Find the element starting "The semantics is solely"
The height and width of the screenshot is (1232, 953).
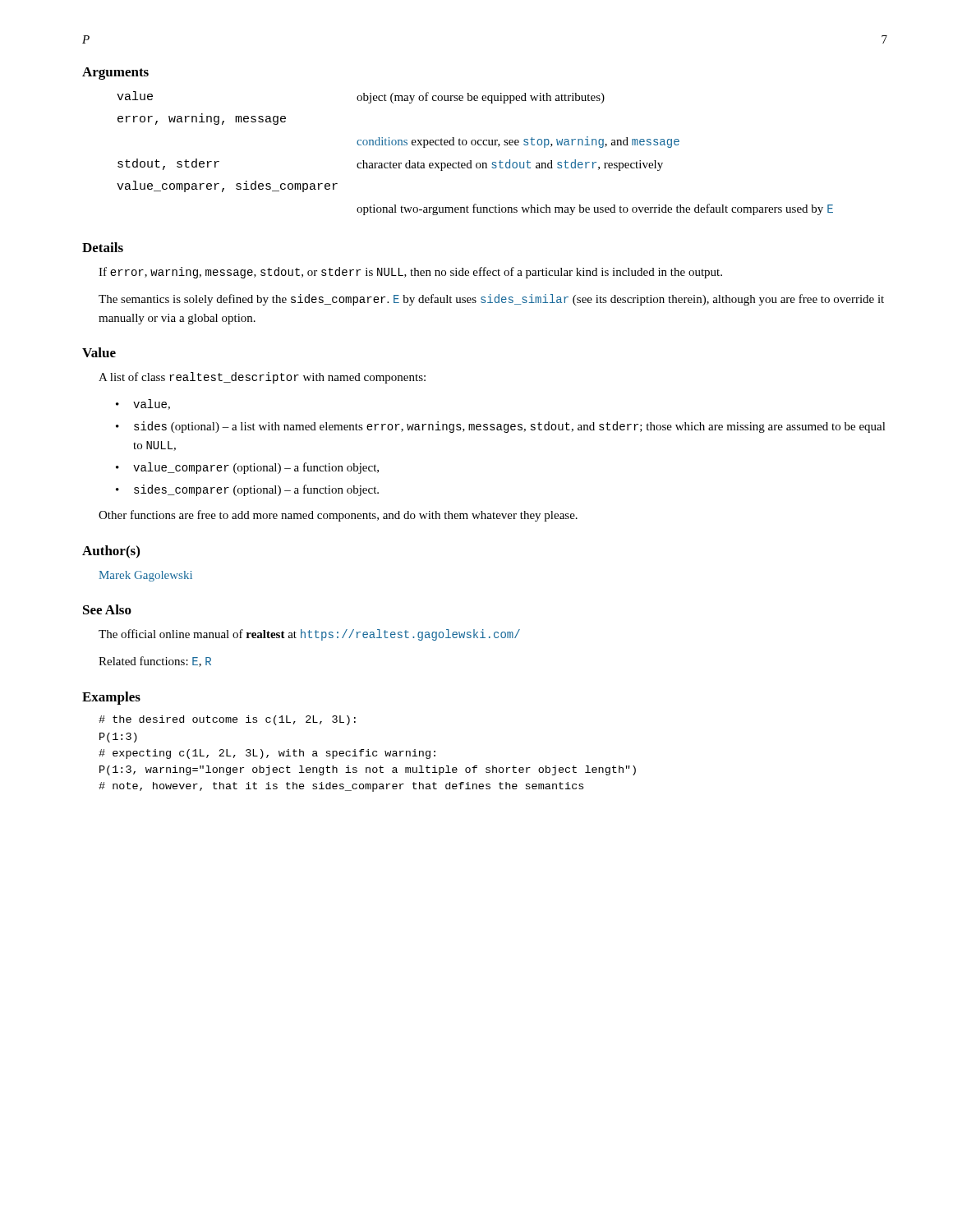(491, 308)
